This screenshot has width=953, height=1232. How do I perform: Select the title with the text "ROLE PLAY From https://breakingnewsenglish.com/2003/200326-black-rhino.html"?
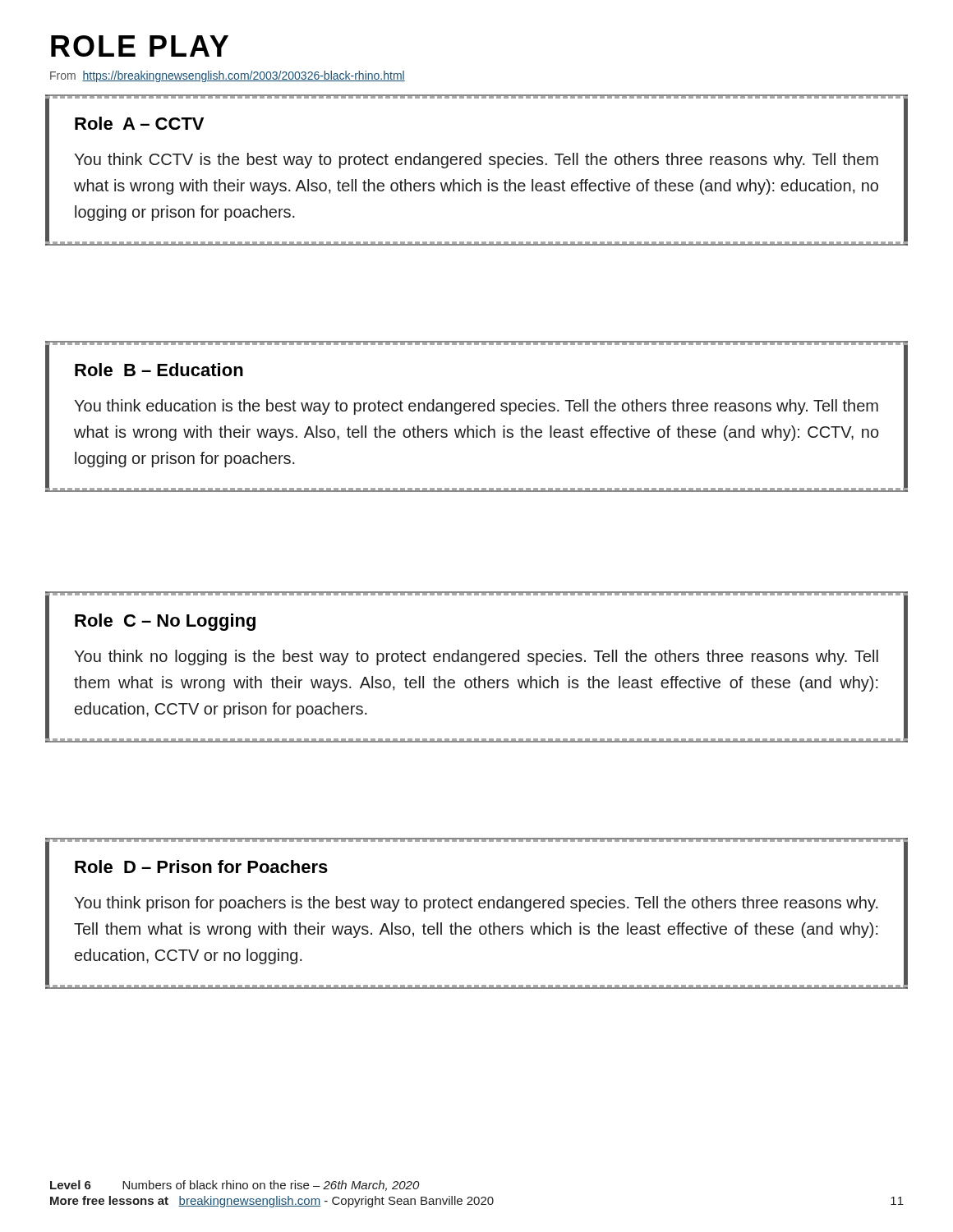pos(227,56)
